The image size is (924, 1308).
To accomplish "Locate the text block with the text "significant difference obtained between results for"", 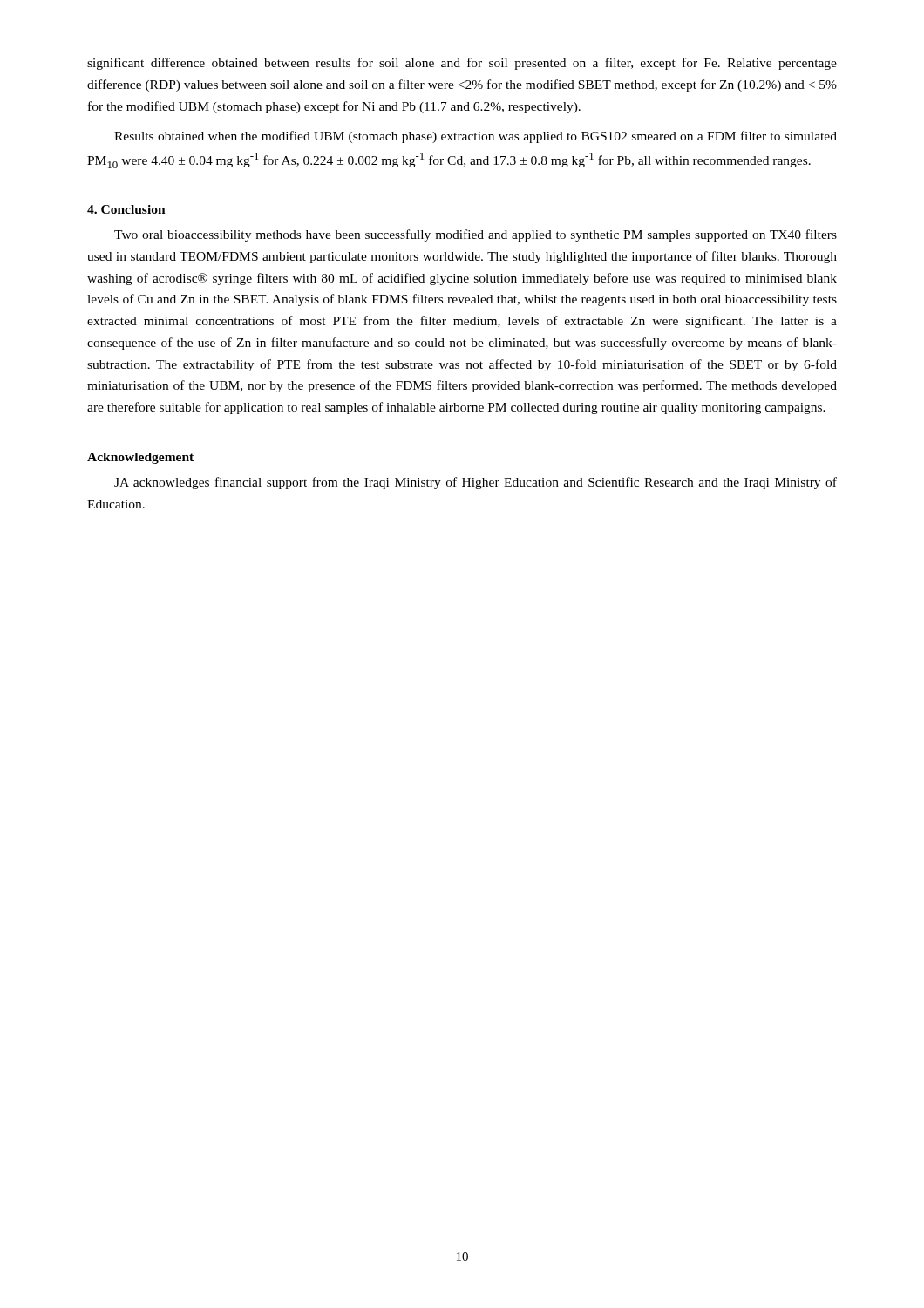I will [462, 85].
